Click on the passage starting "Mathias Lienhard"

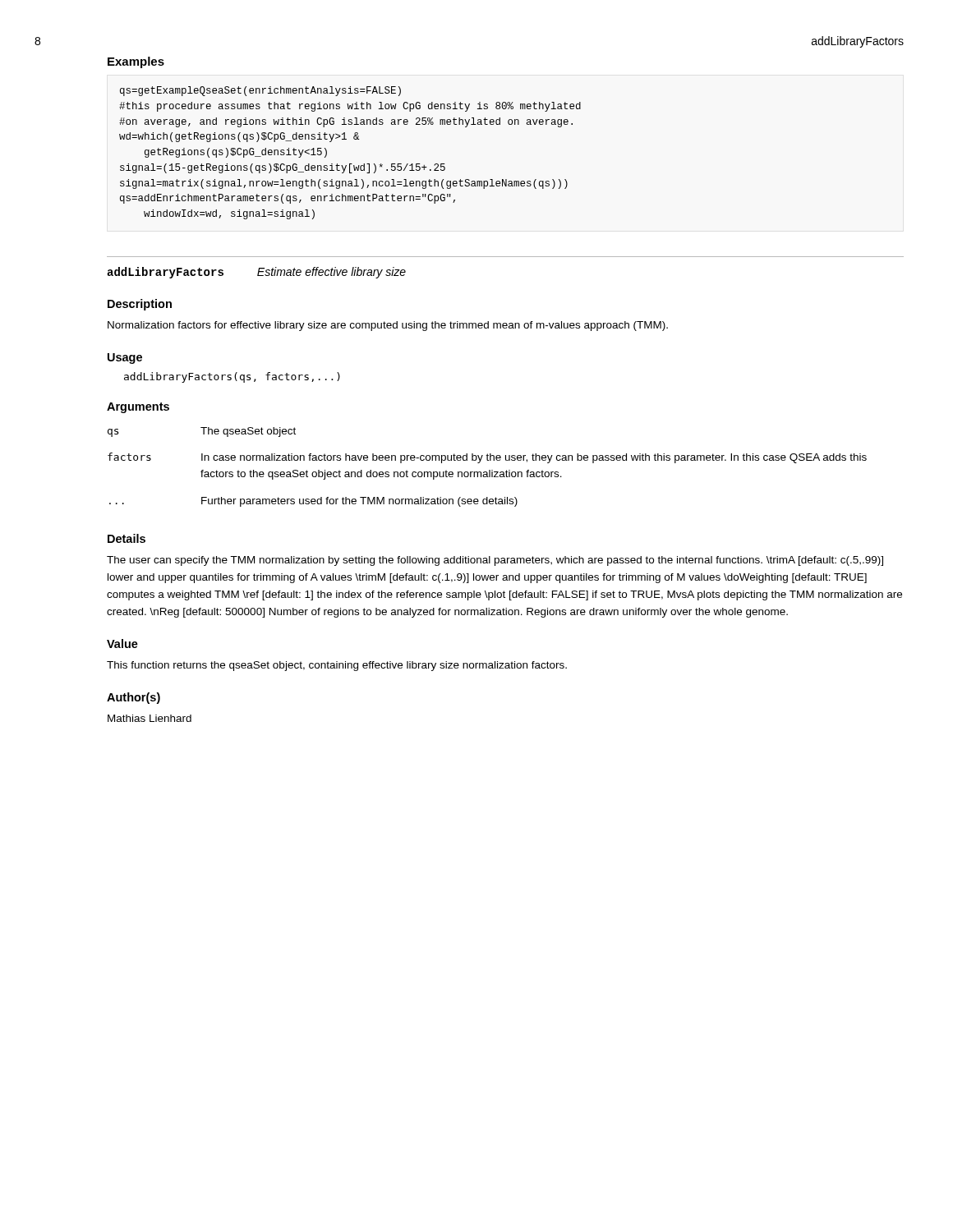coord(149,718)
